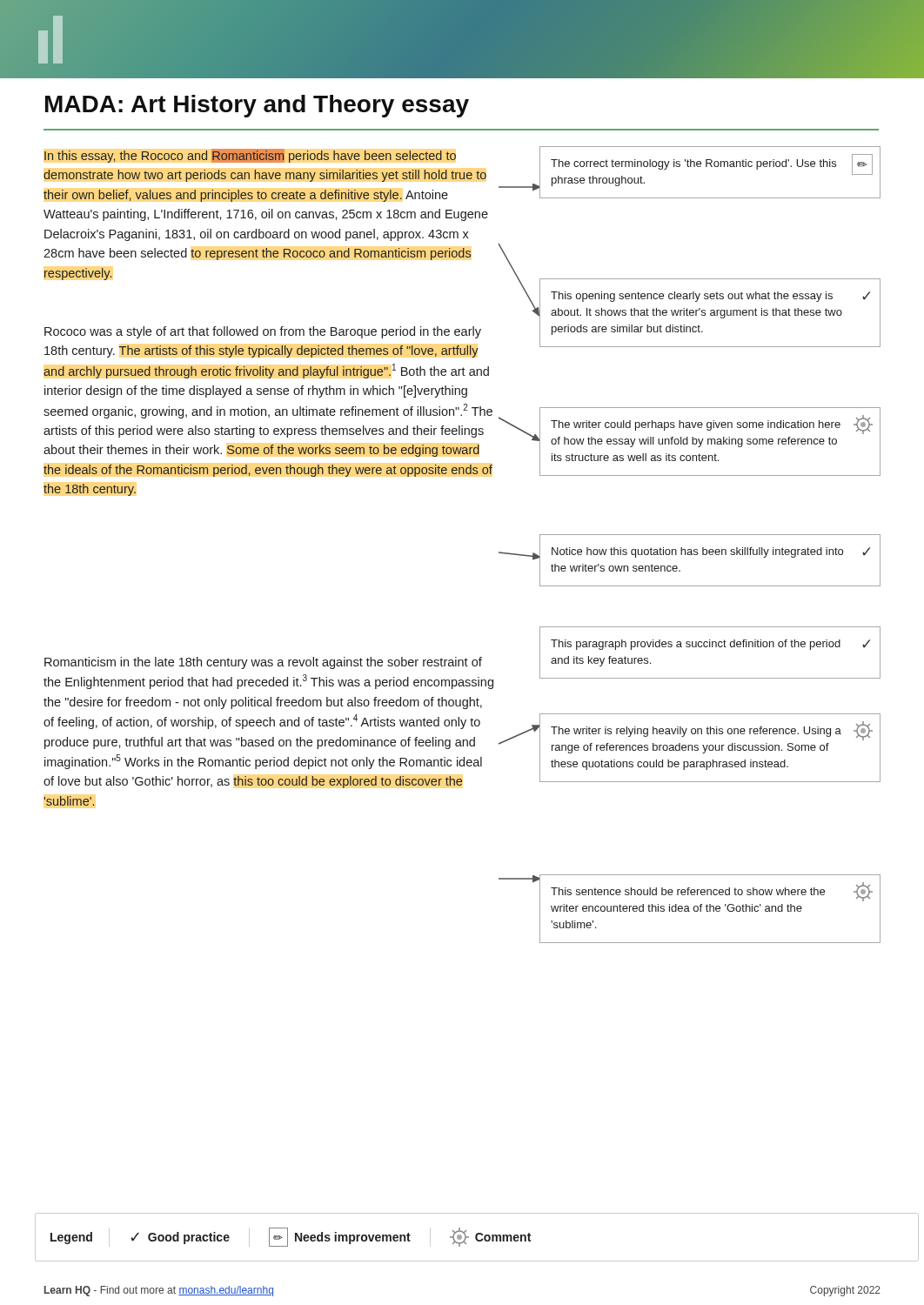Screen dimensions: 1305x924
Task: Find the text block that reads "This sentence should"
Action: [x=712, y=906]
